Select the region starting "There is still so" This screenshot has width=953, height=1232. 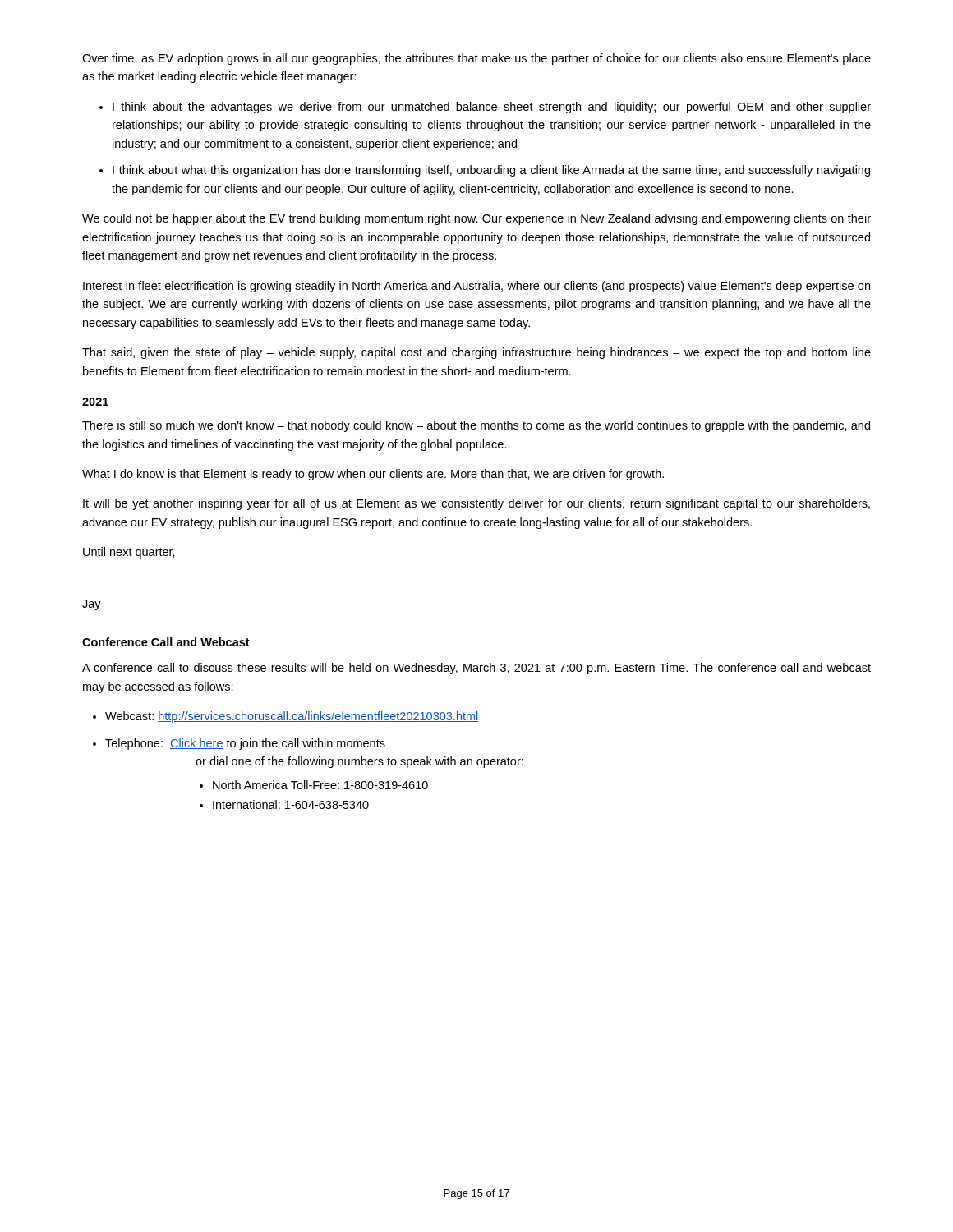click(476, 435)
